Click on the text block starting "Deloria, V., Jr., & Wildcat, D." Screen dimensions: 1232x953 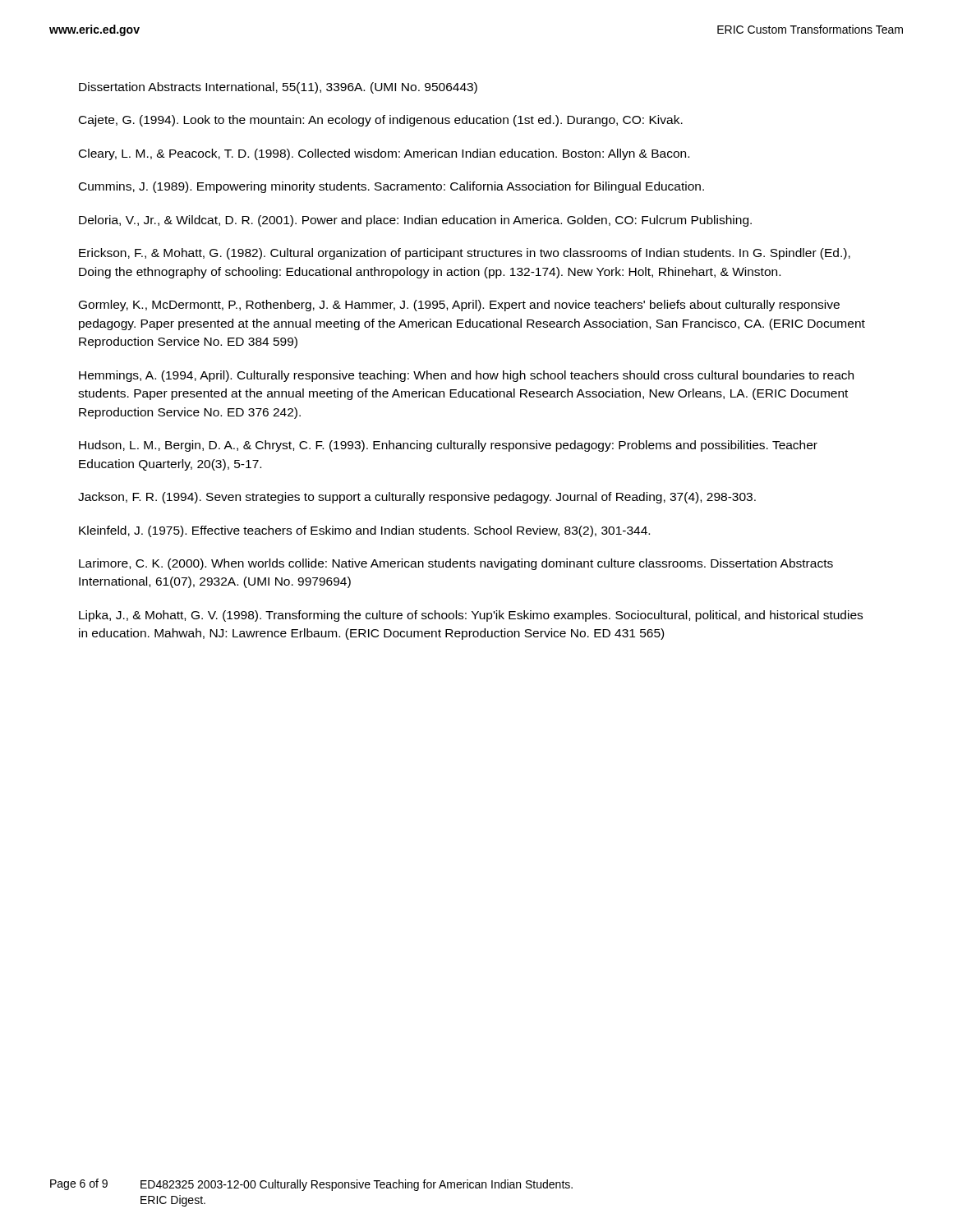[x=415, y=220]
